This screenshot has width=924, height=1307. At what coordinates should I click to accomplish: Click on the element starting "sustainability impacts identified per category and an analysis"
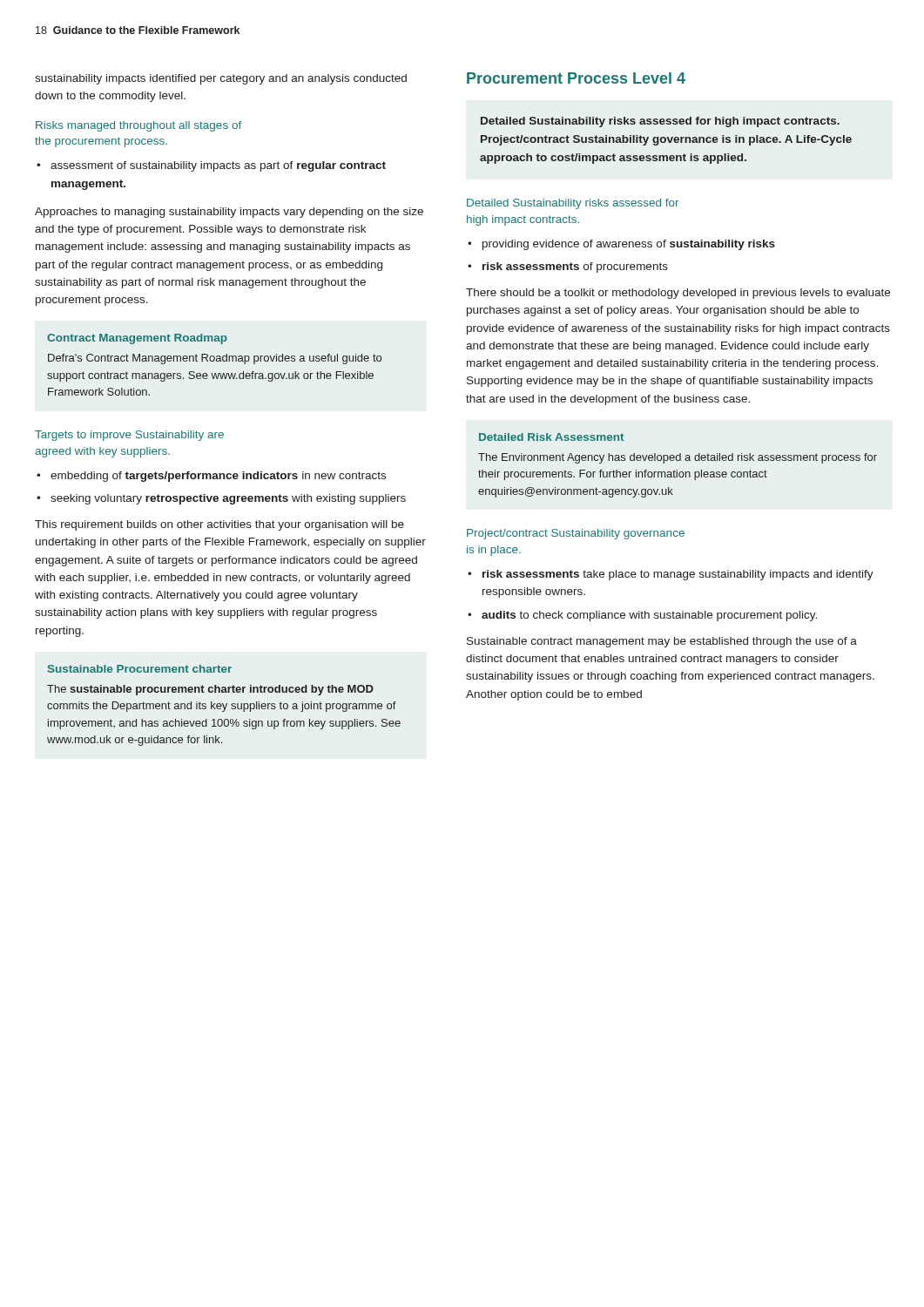pos(231,87)
